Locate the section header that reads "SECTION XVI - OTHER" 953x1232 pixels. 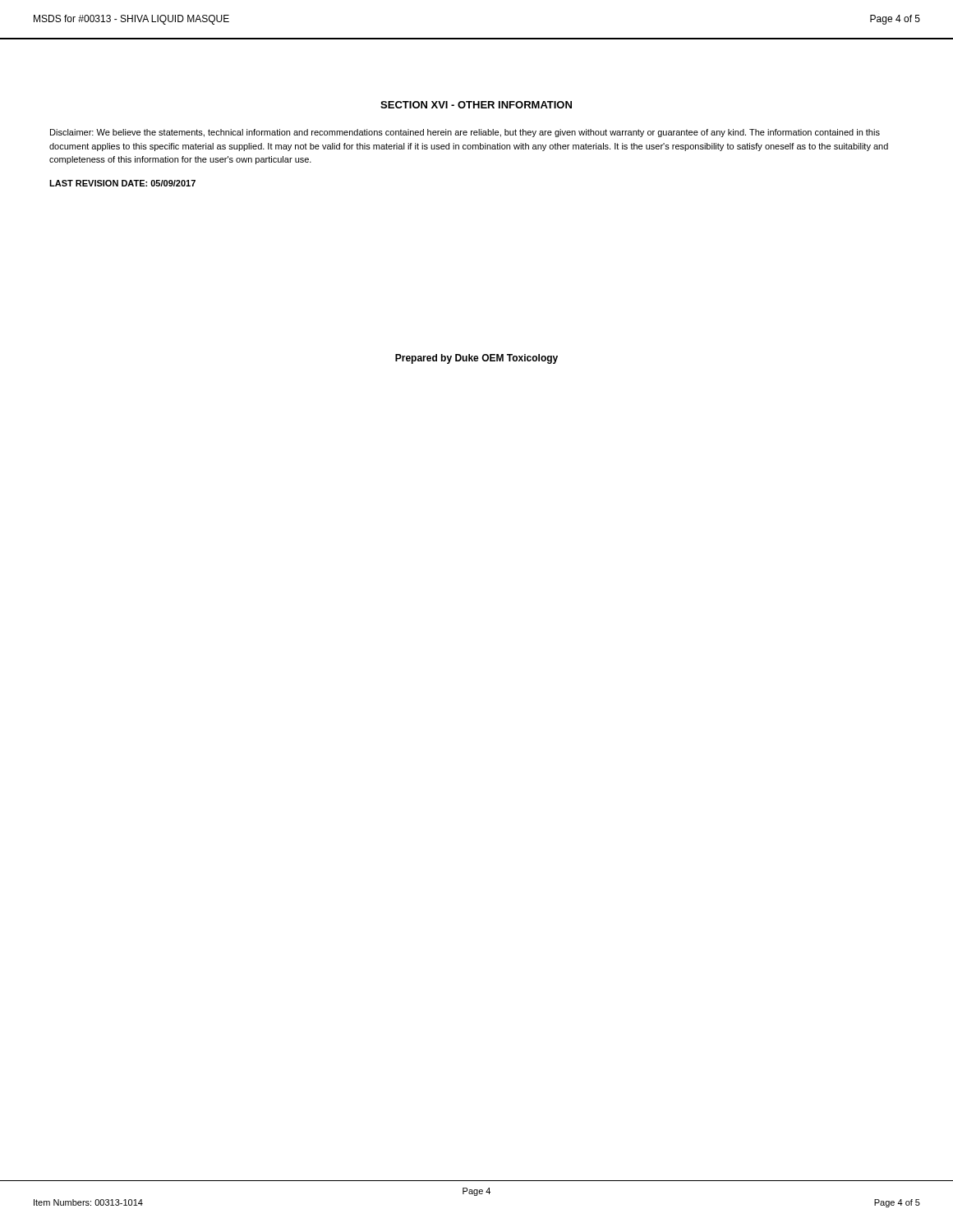tap(476, 105)
